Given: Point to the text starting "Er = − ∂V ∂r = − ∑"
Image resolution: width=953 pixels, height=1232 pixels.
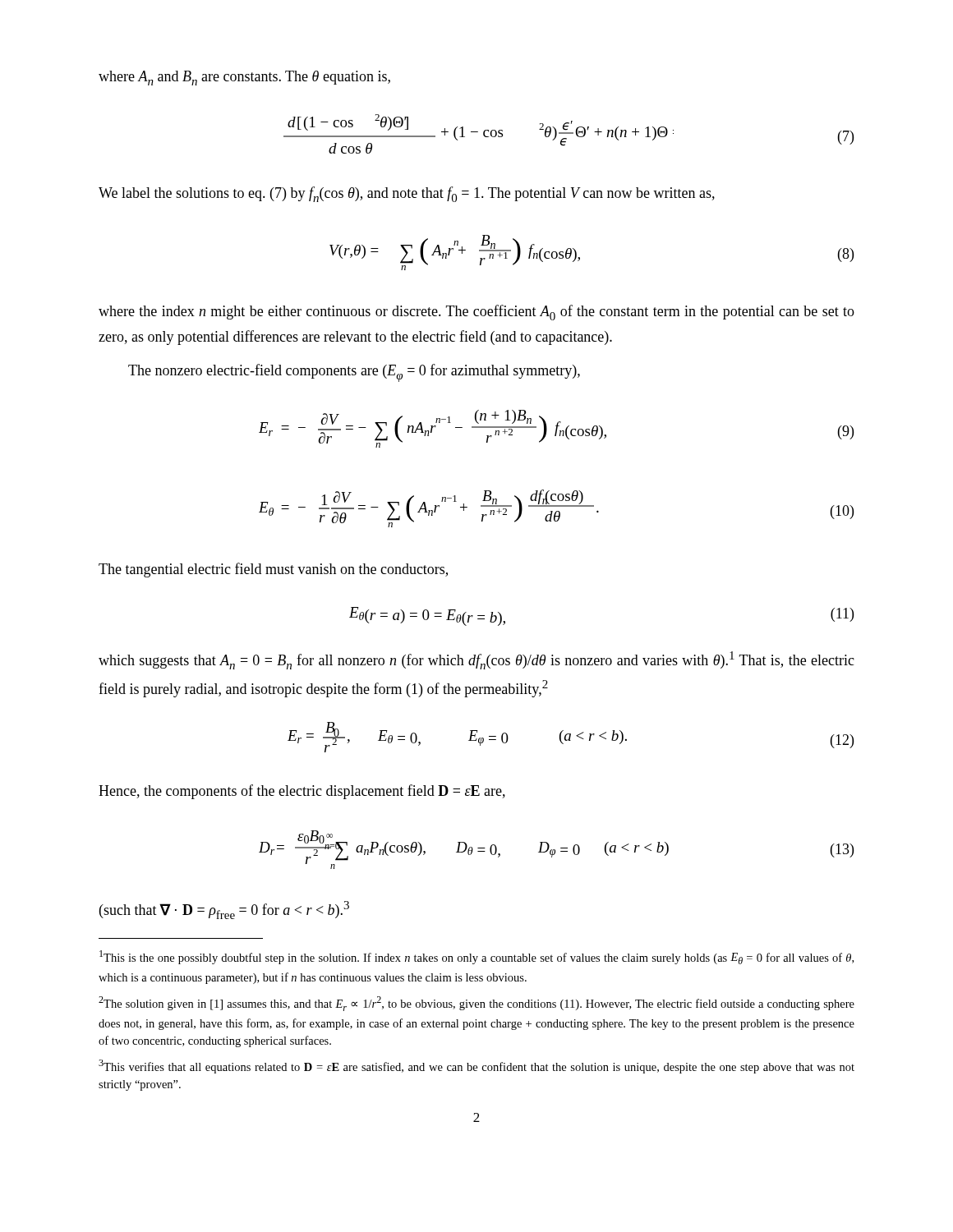Looking at the screenshot, I should pos(476,472).
